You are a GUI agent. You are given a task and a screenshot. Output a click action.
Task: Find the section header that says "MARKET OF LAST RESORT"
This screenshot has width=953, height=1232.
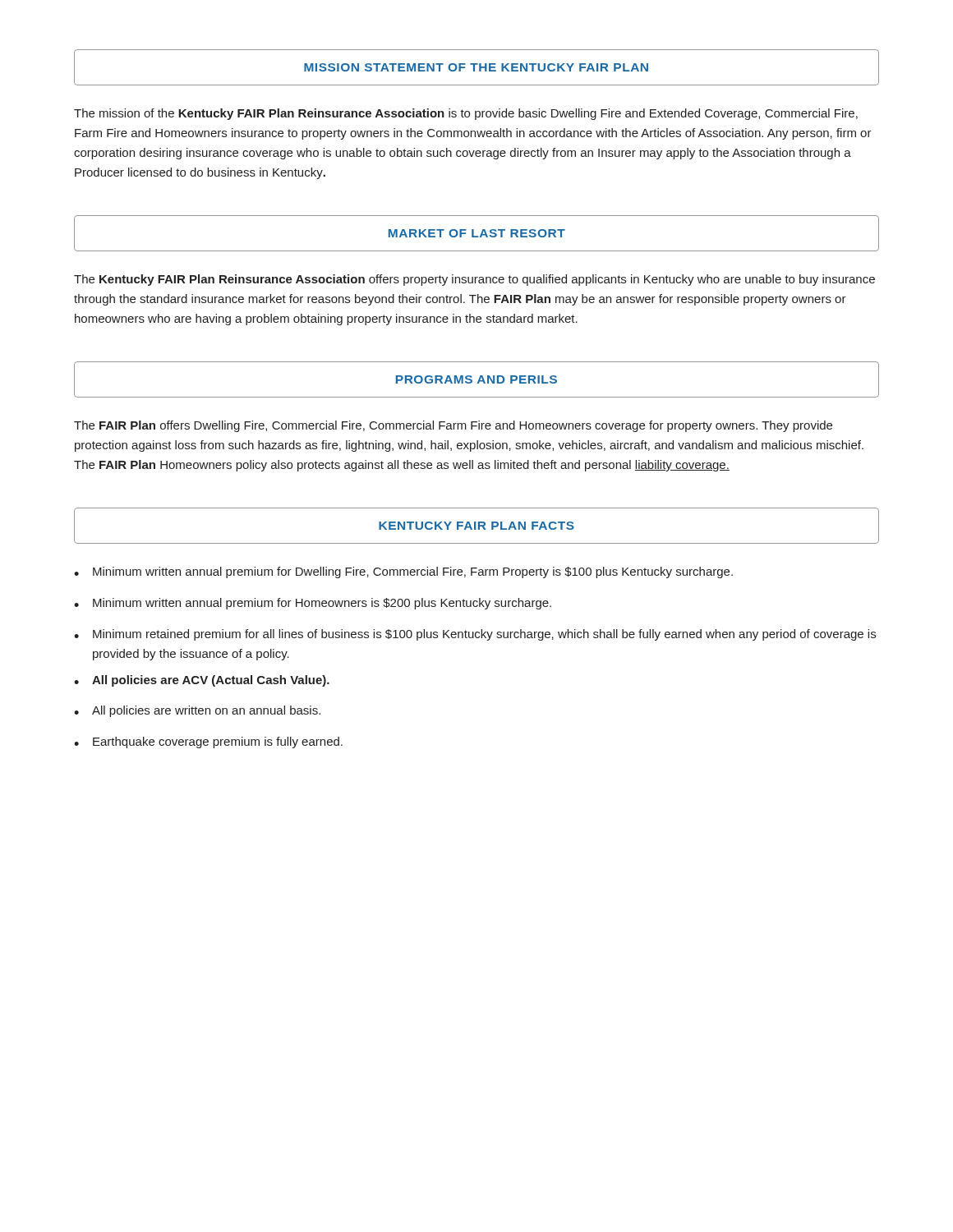coord(476,233)
